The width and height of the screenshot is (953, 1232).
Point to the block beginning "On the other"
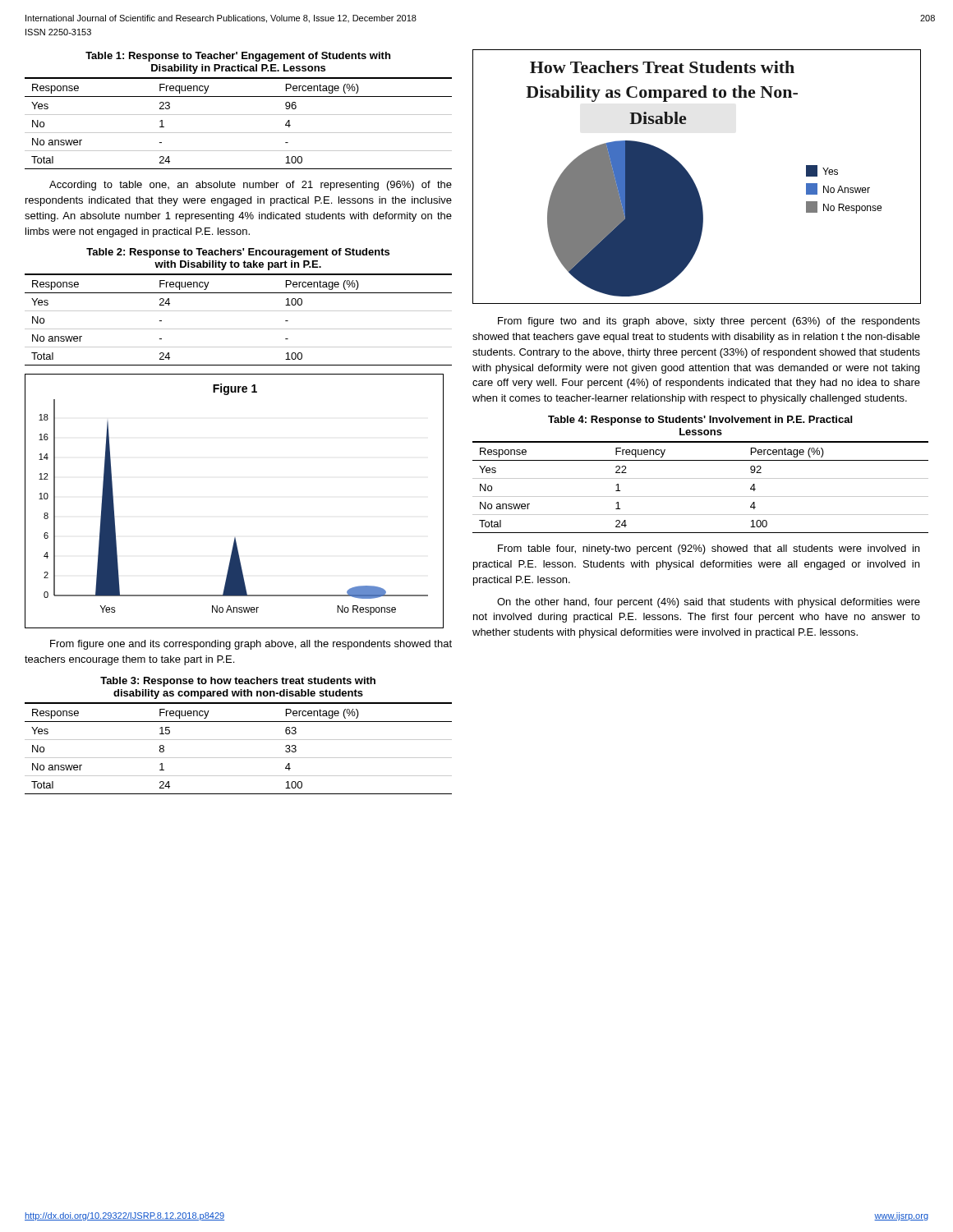click(x=696, y=617)
